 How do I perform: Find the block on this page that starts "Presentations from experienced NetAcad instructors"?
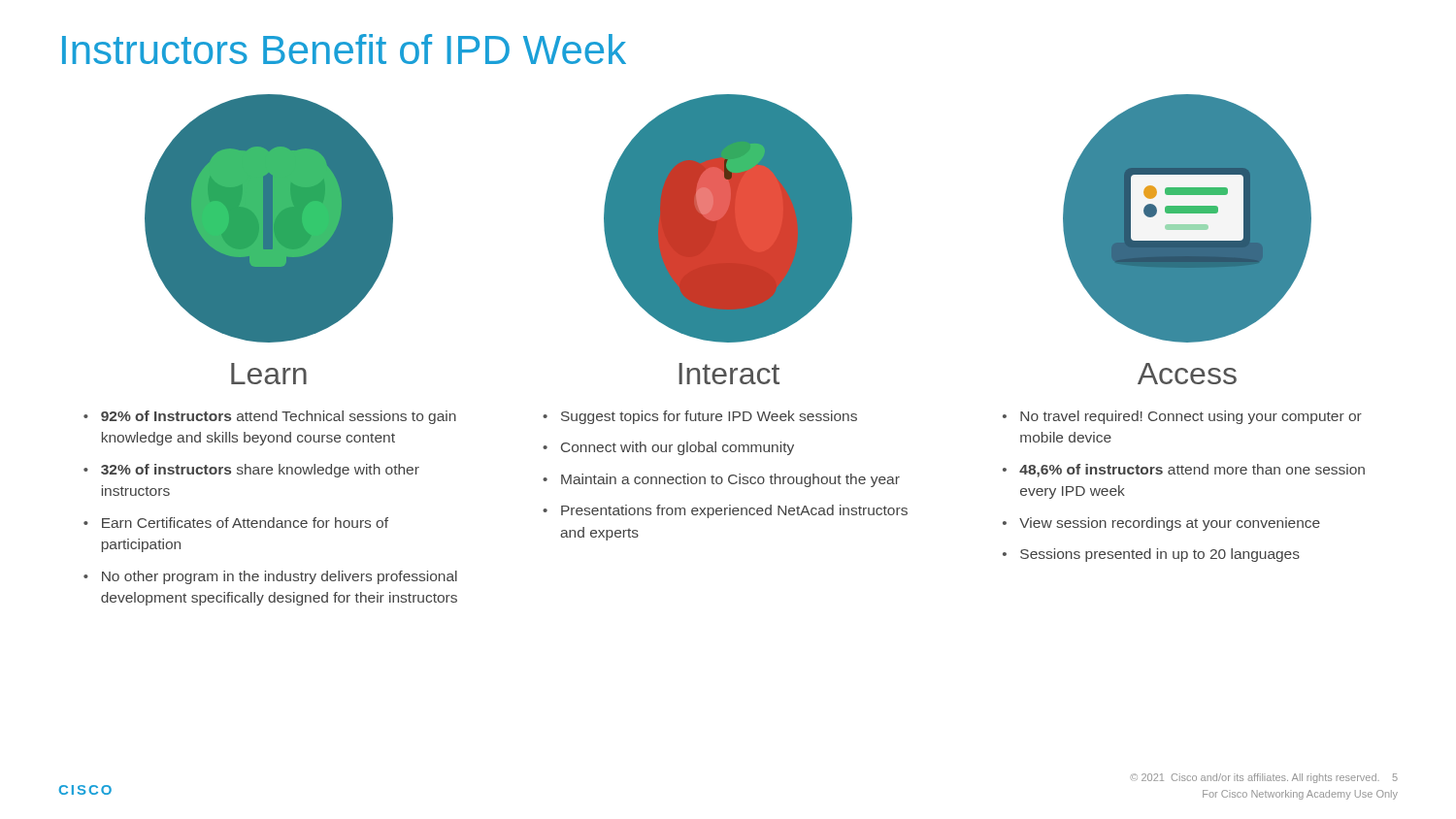(734, 521)
